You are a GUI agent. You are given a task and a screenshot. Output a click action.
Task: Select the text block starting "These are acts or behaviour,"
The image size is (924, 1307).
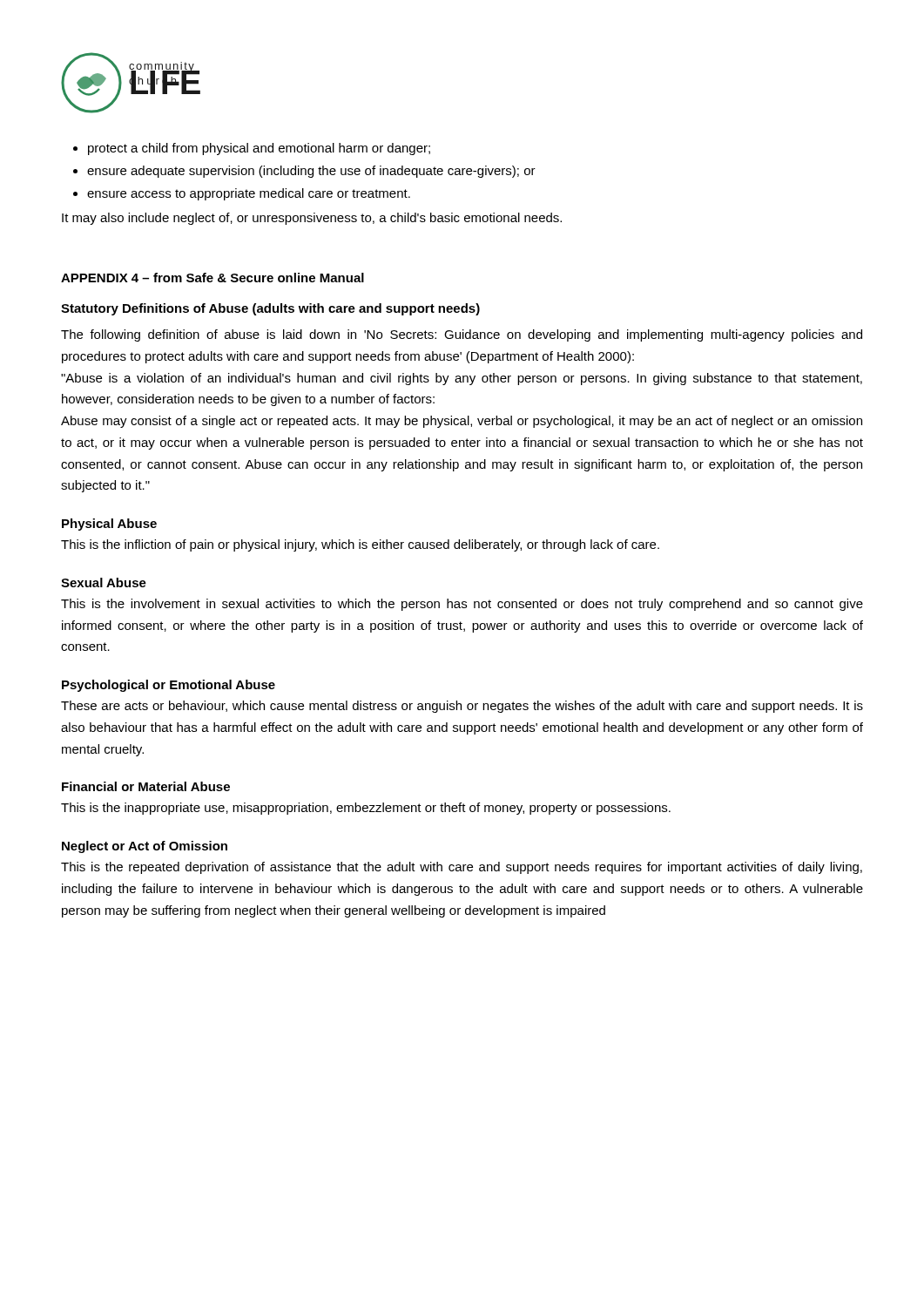coord(462,727)
